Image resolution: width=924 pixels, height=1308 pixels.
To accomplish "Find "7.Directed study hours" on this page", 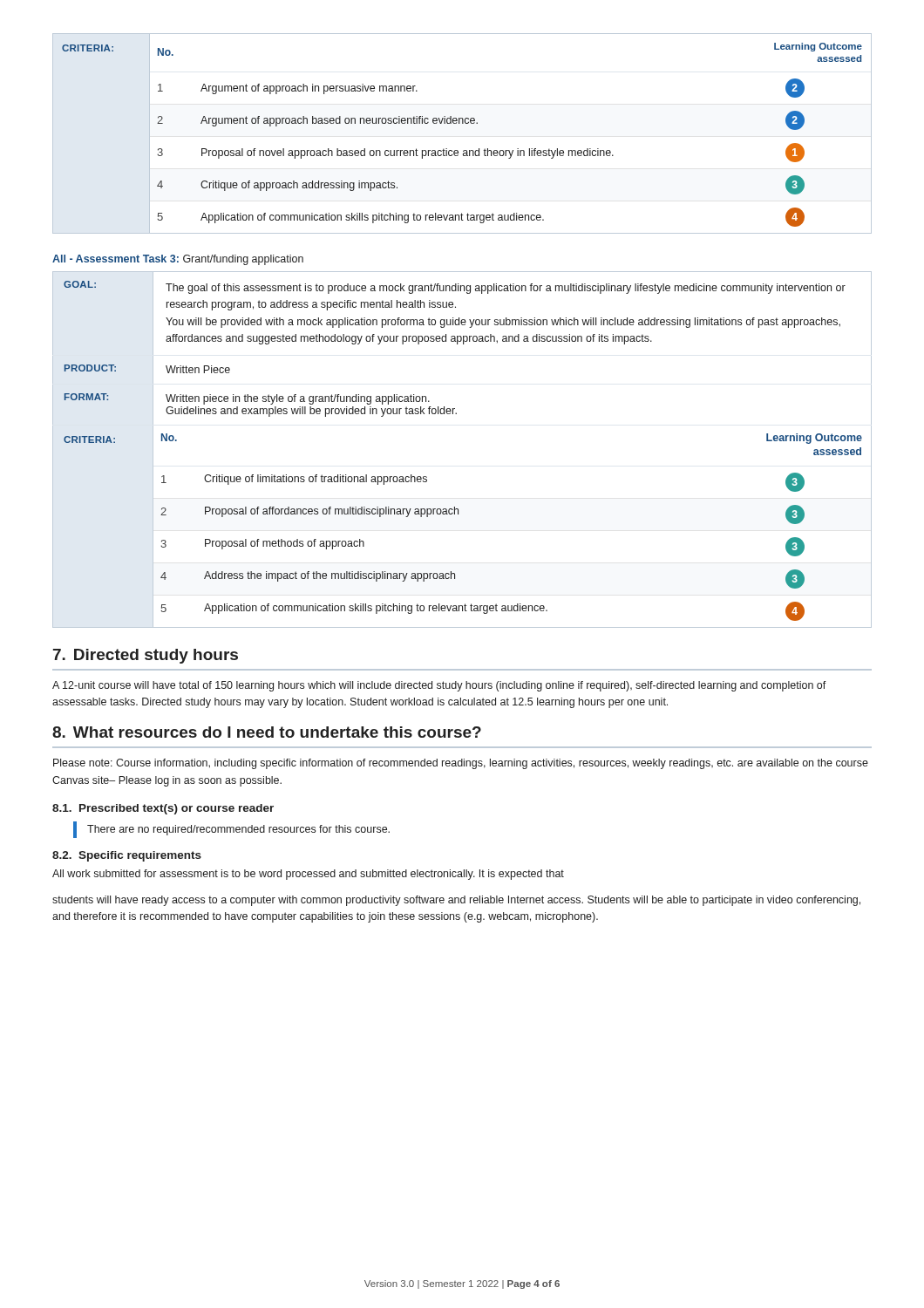I will tap(146, 654).
